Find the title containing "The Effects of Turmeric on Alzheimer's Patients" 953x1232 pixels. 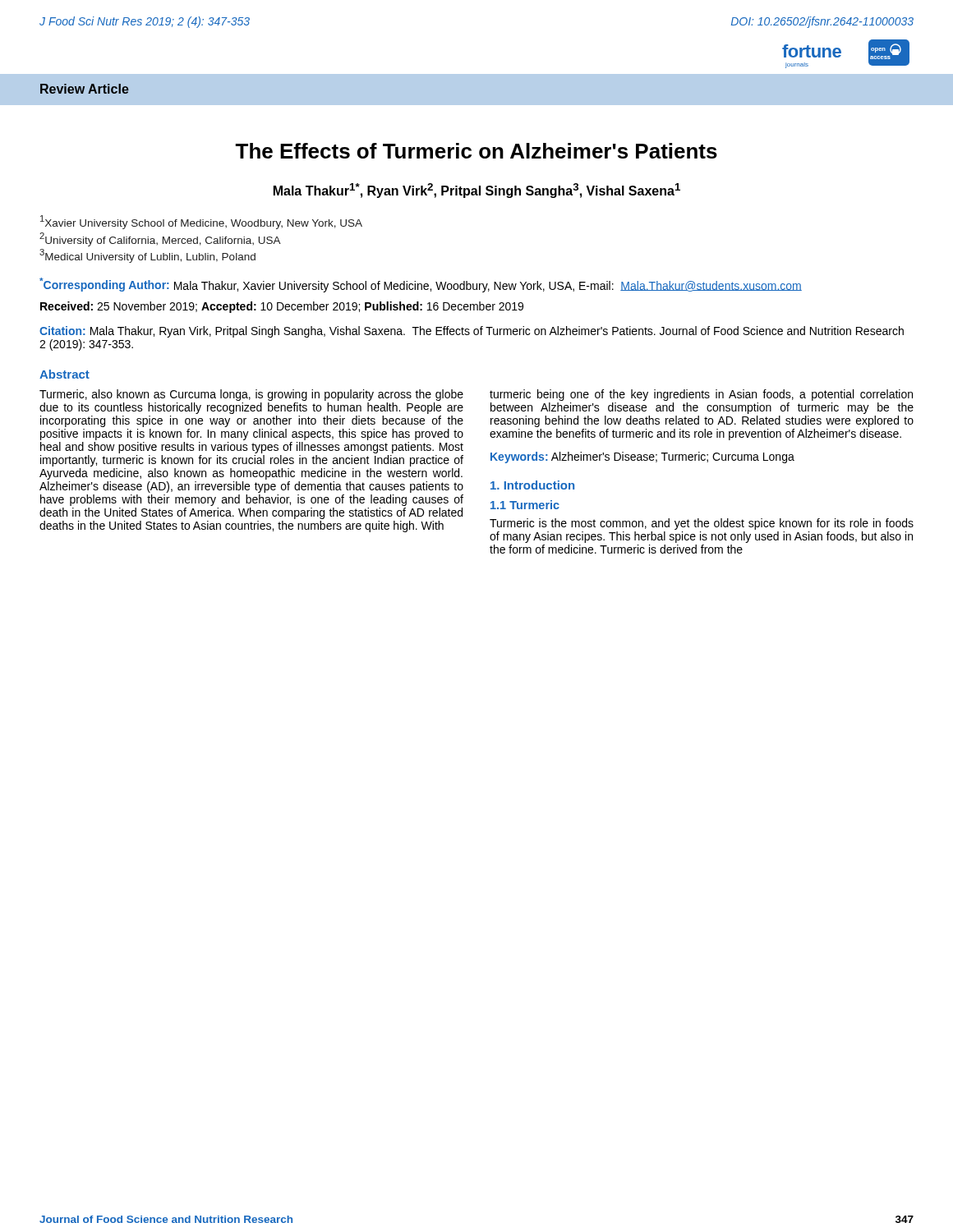pos(476,151)
